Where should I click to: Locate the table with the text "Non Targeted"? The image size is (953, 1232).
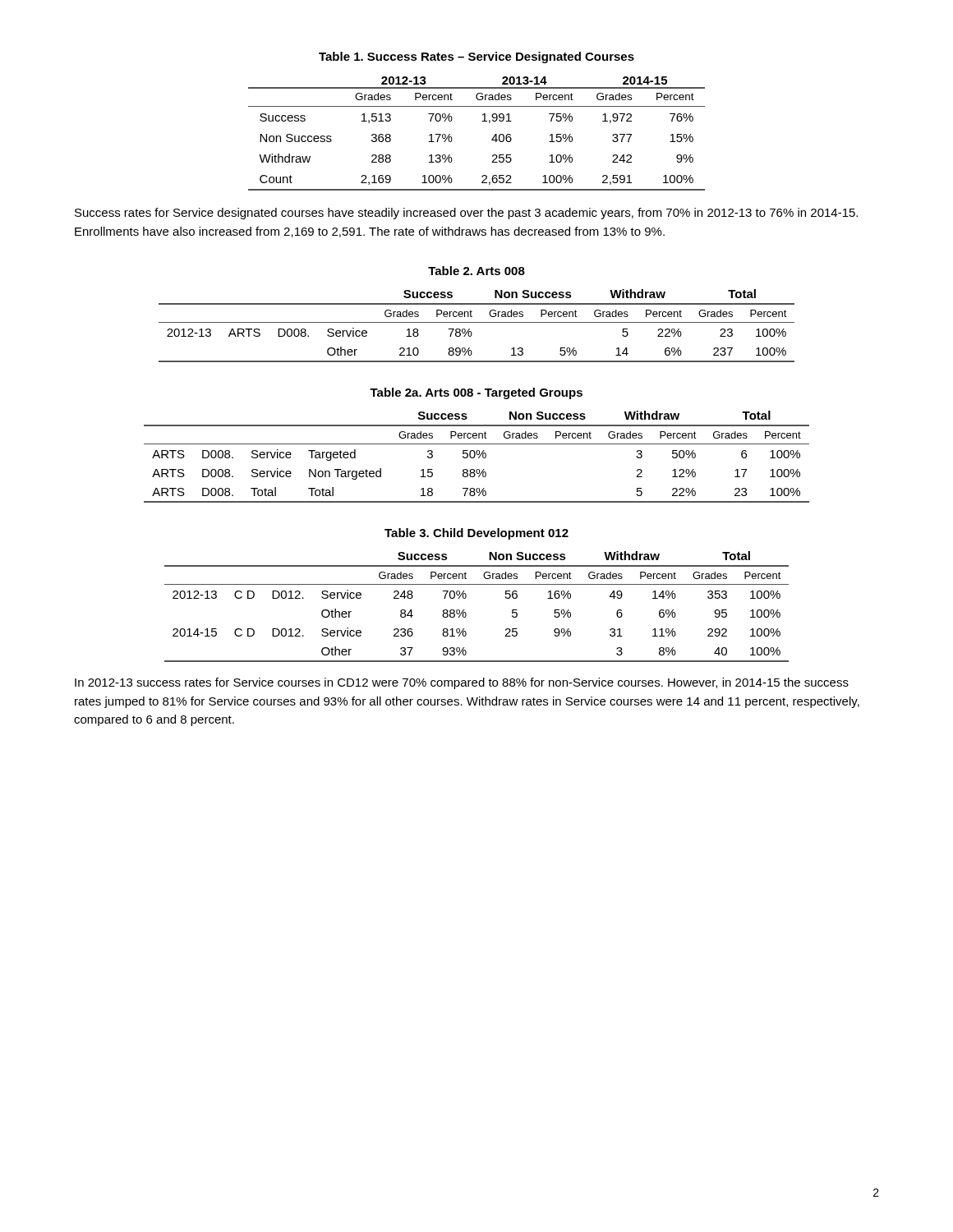coord(476,444)
